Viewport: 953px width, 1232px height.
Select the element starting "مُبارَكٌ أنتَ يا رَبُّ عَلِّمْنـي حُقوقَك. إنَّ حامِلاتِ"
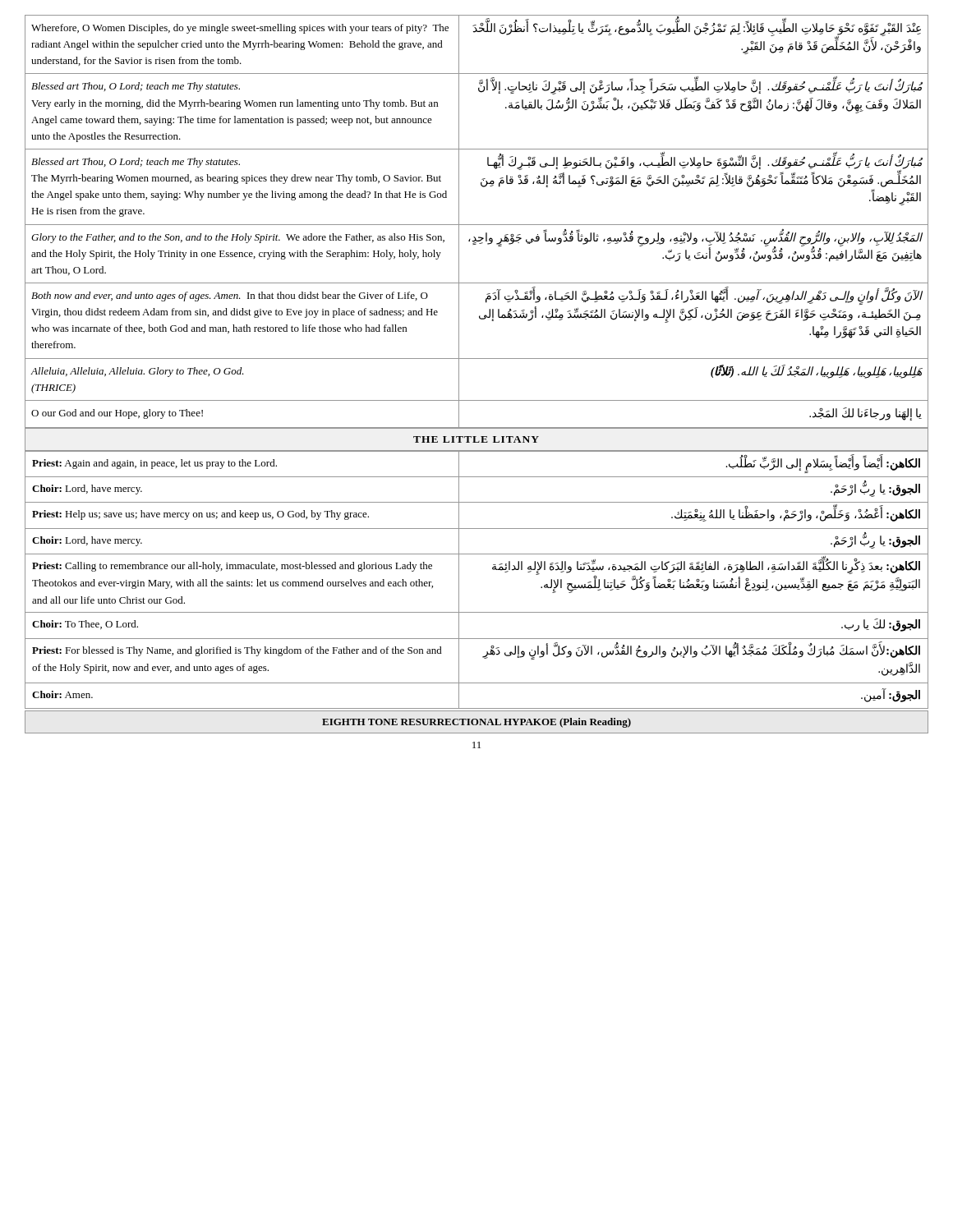pyautogui.click(x=699, y=96)
